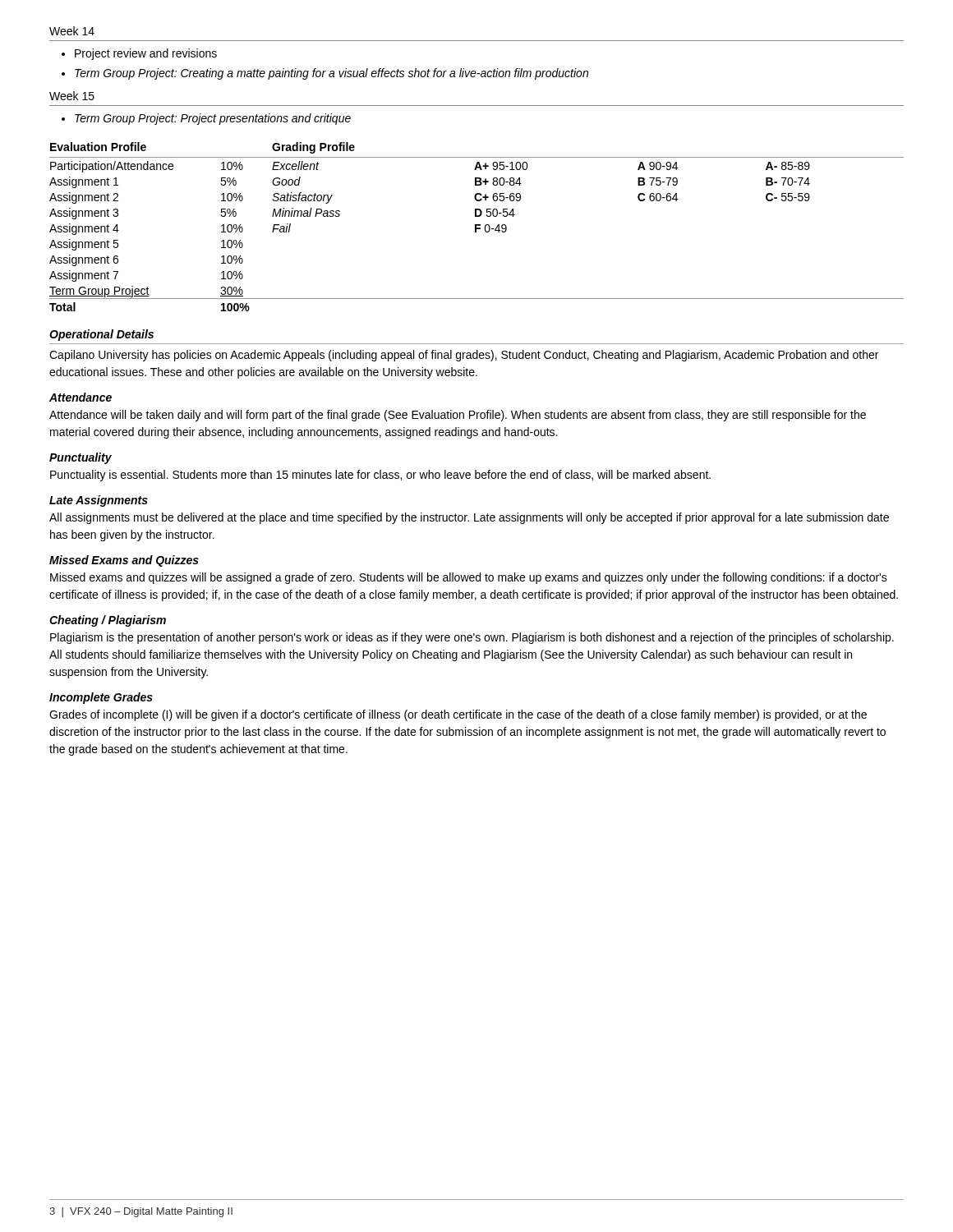Click on the text block starting "Missed exams and quizzes will be assigned"
This screenshot has height=1232, width=953.
tap(474, 586)
